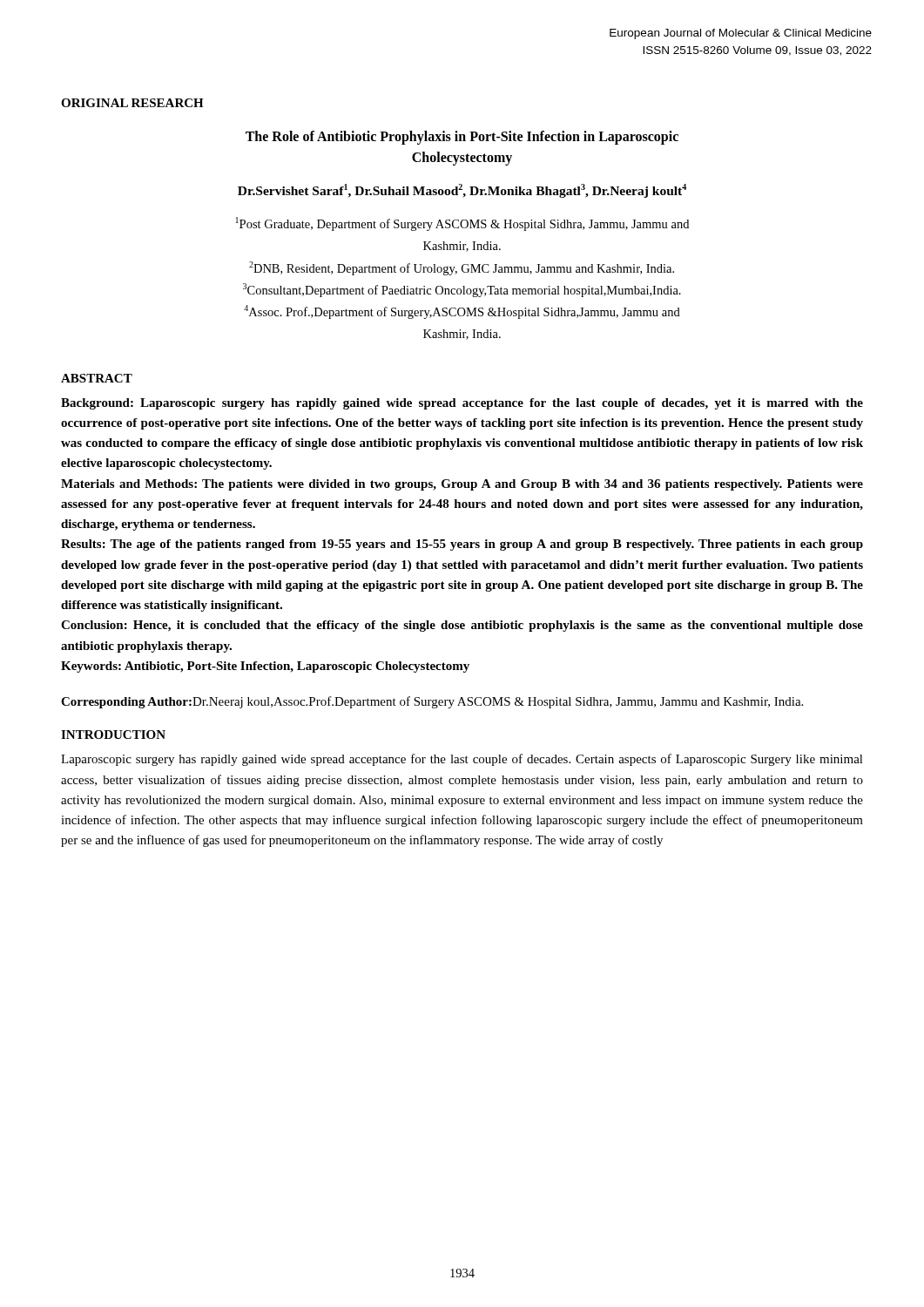
Task: Find the text starting "Corresponding Author:Dr.Neeraj koul,Assoc.Prof.Department of Surgery ASCOMS &"
Action: pos(433,701)
